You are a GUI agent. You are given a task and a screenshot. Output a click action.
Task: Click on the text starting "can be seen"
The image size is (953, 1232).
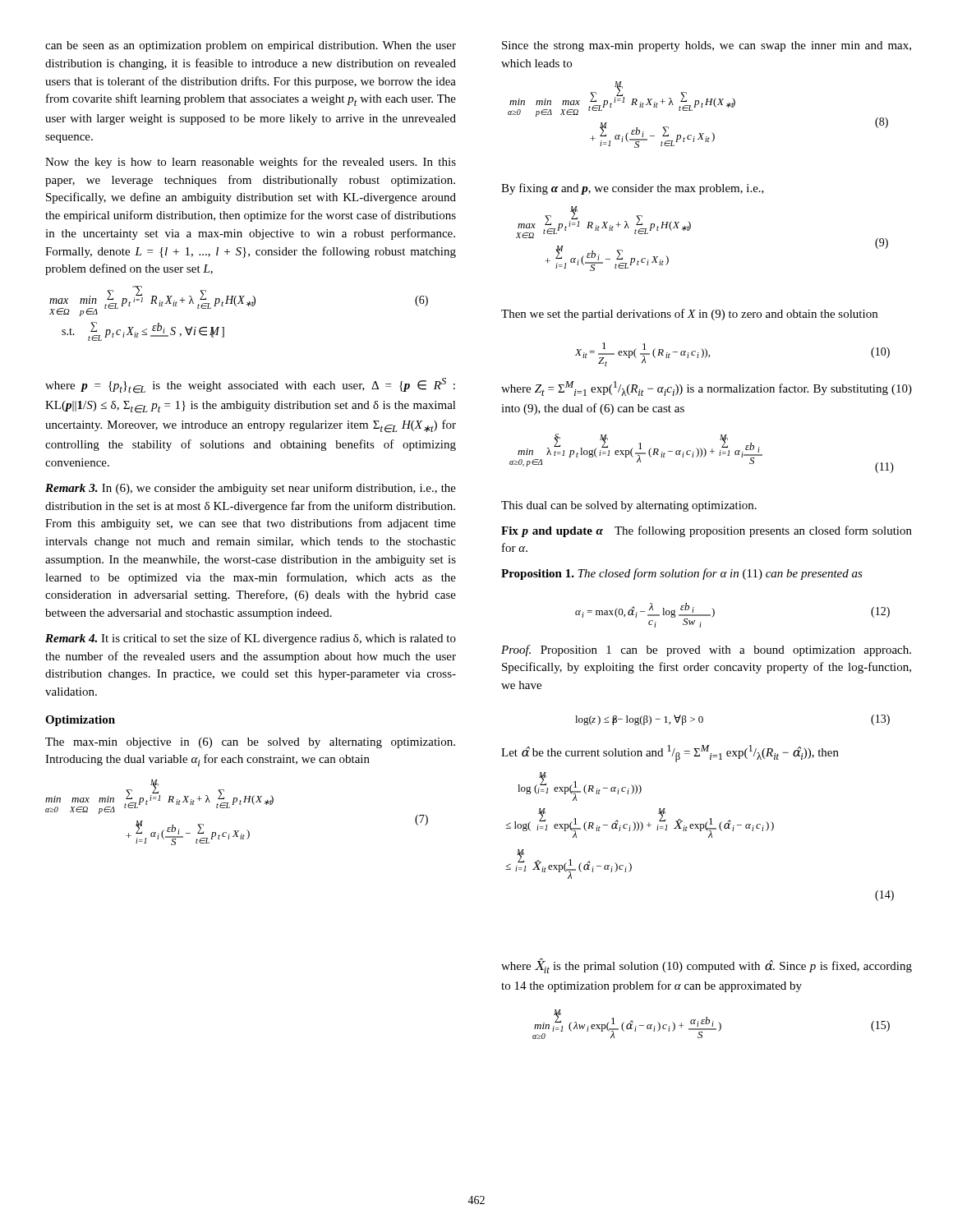coord(251,158)
